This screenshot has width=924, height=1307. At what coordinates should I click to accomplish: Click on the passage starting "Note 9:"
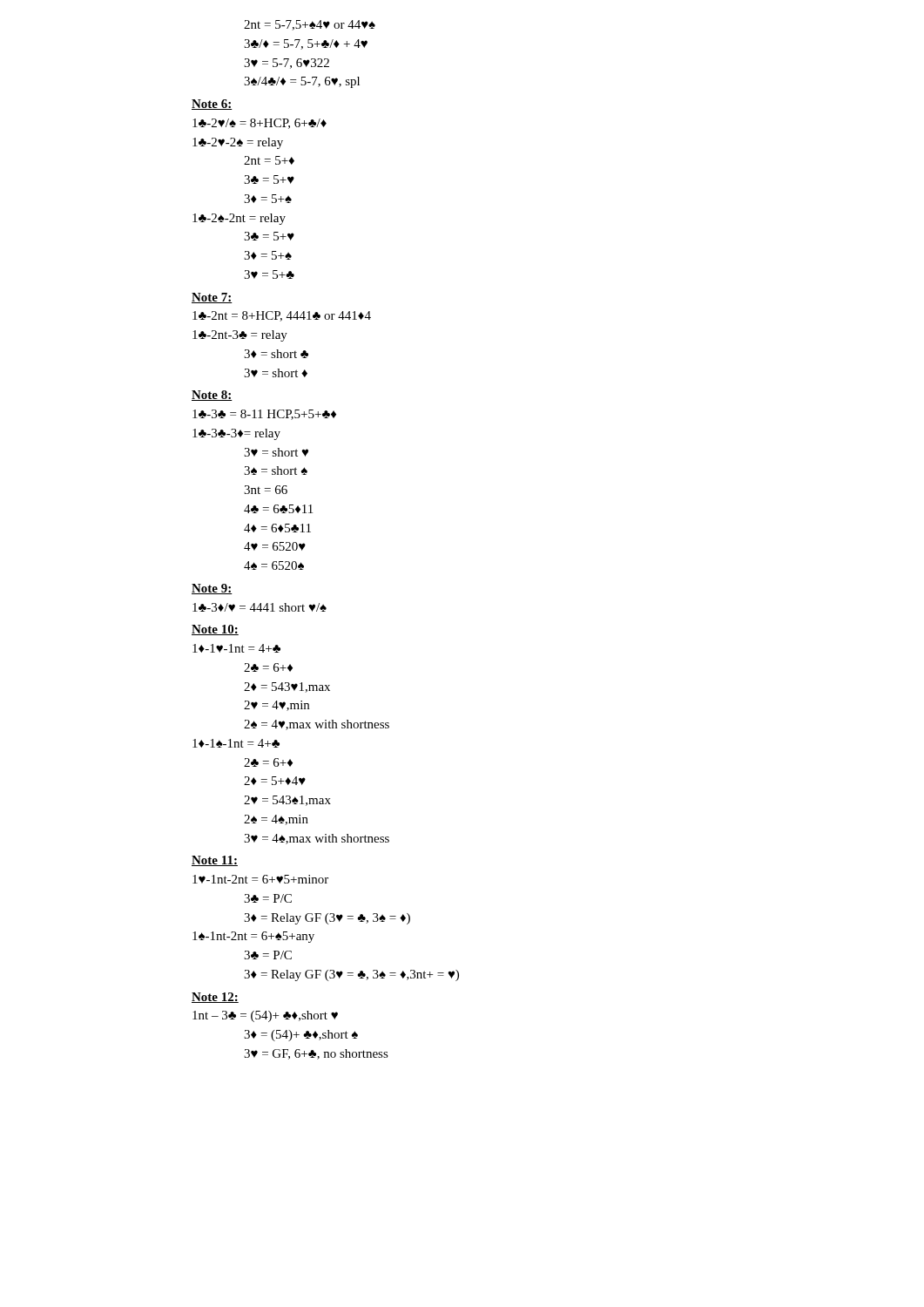(212, 588)
